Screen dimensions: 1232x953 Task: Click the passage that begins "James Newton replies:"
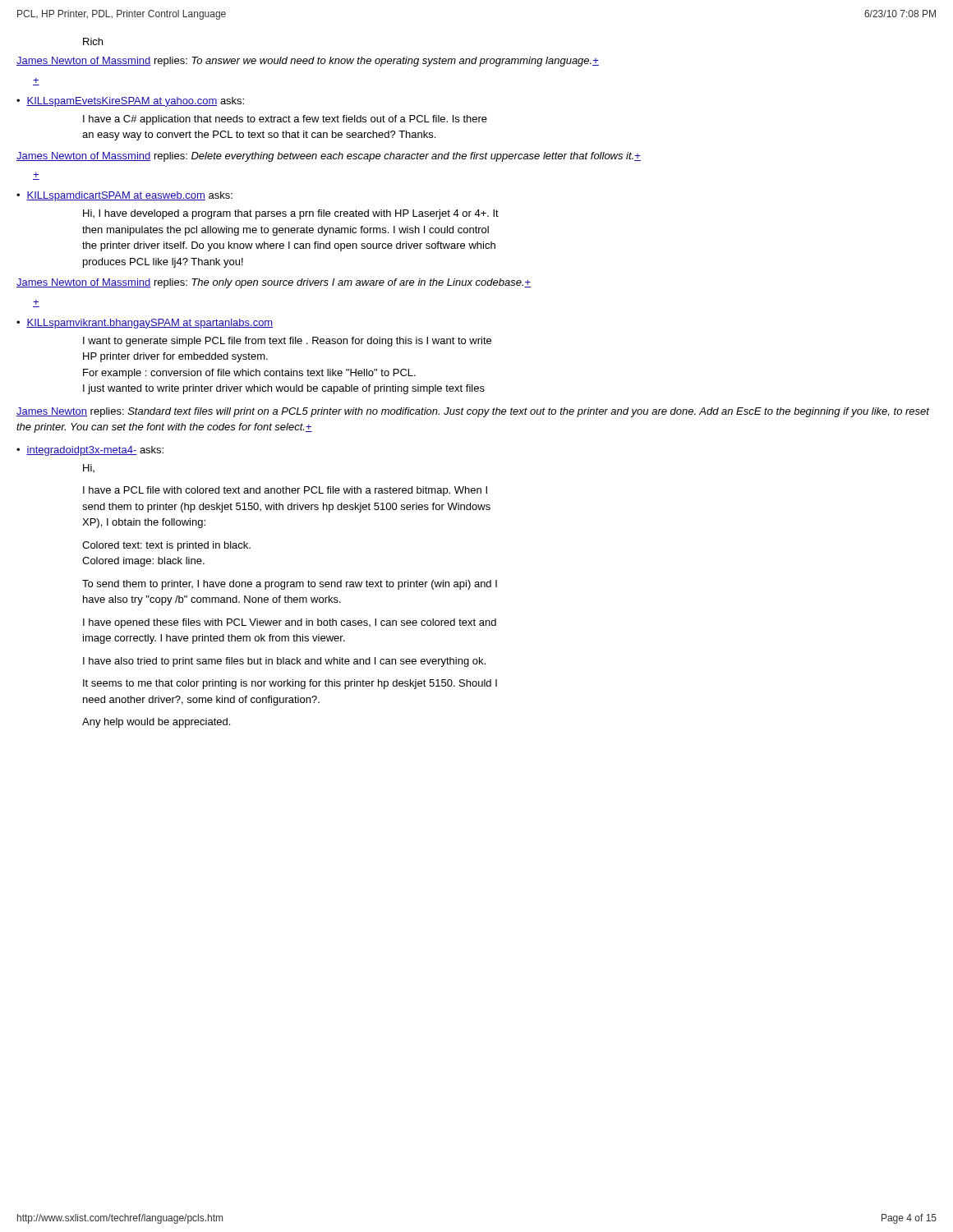473,419
